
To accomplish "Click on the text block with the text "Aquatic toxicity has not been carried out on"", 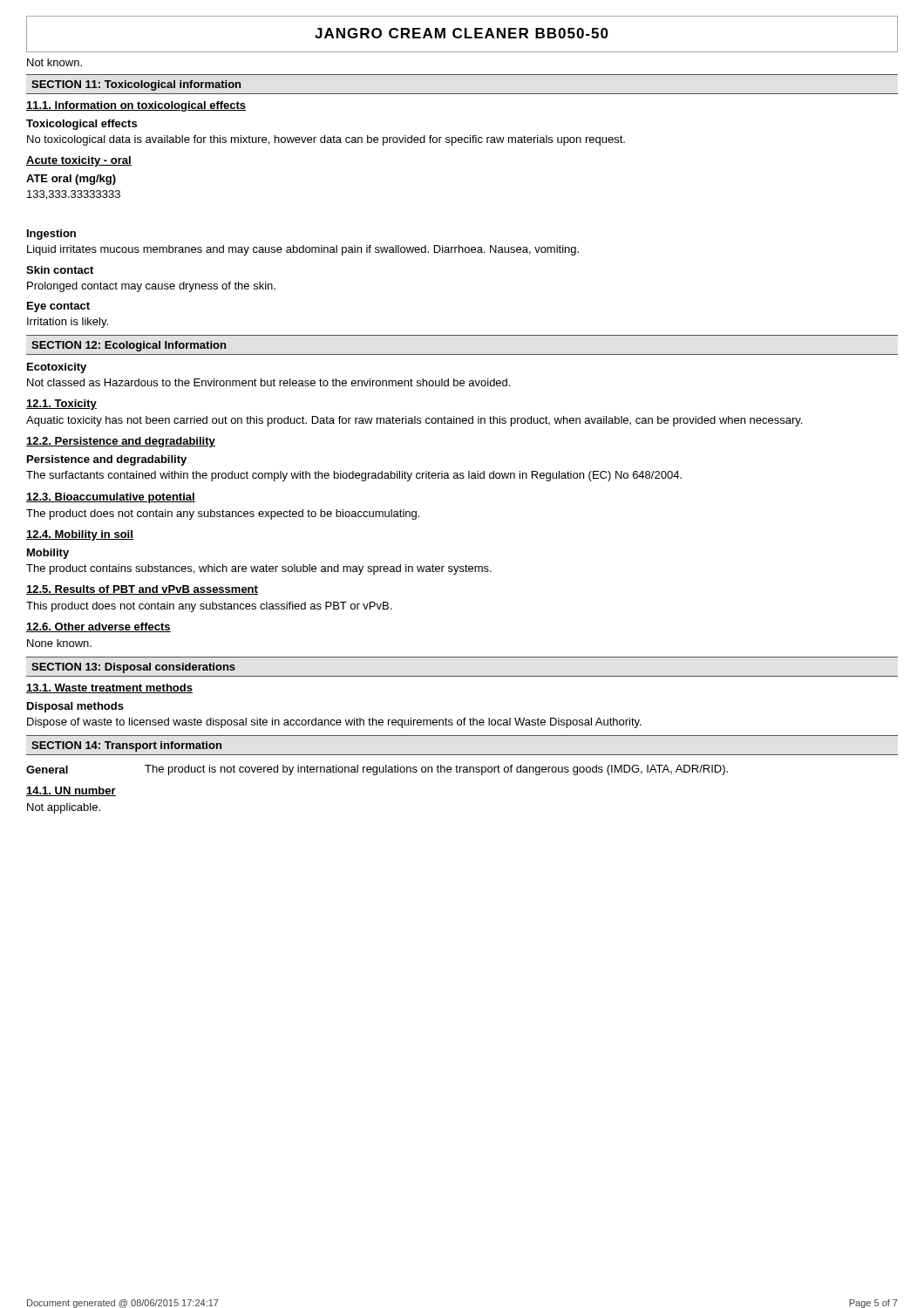I will click(415, 420).
